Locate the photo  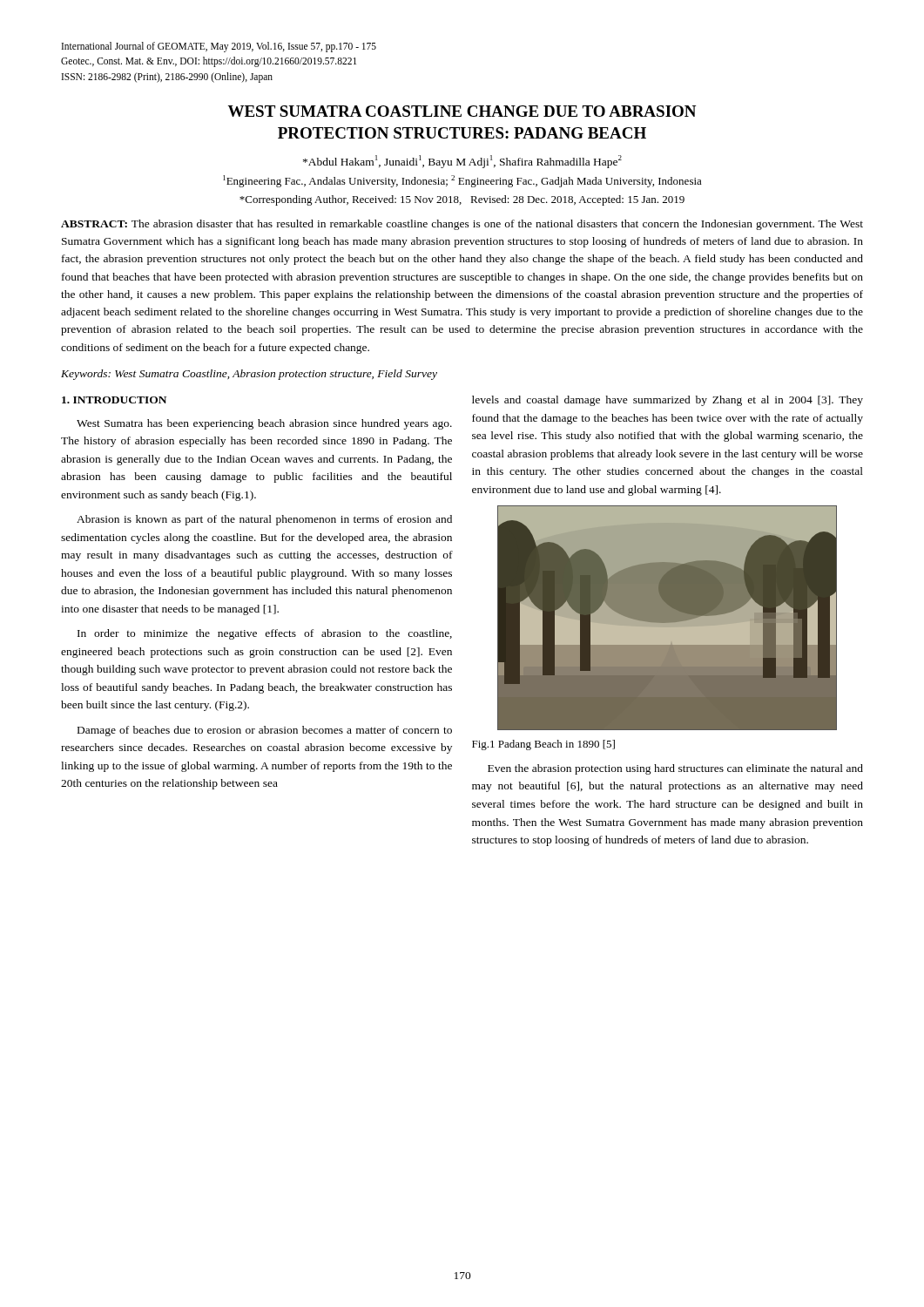point(667,618)
